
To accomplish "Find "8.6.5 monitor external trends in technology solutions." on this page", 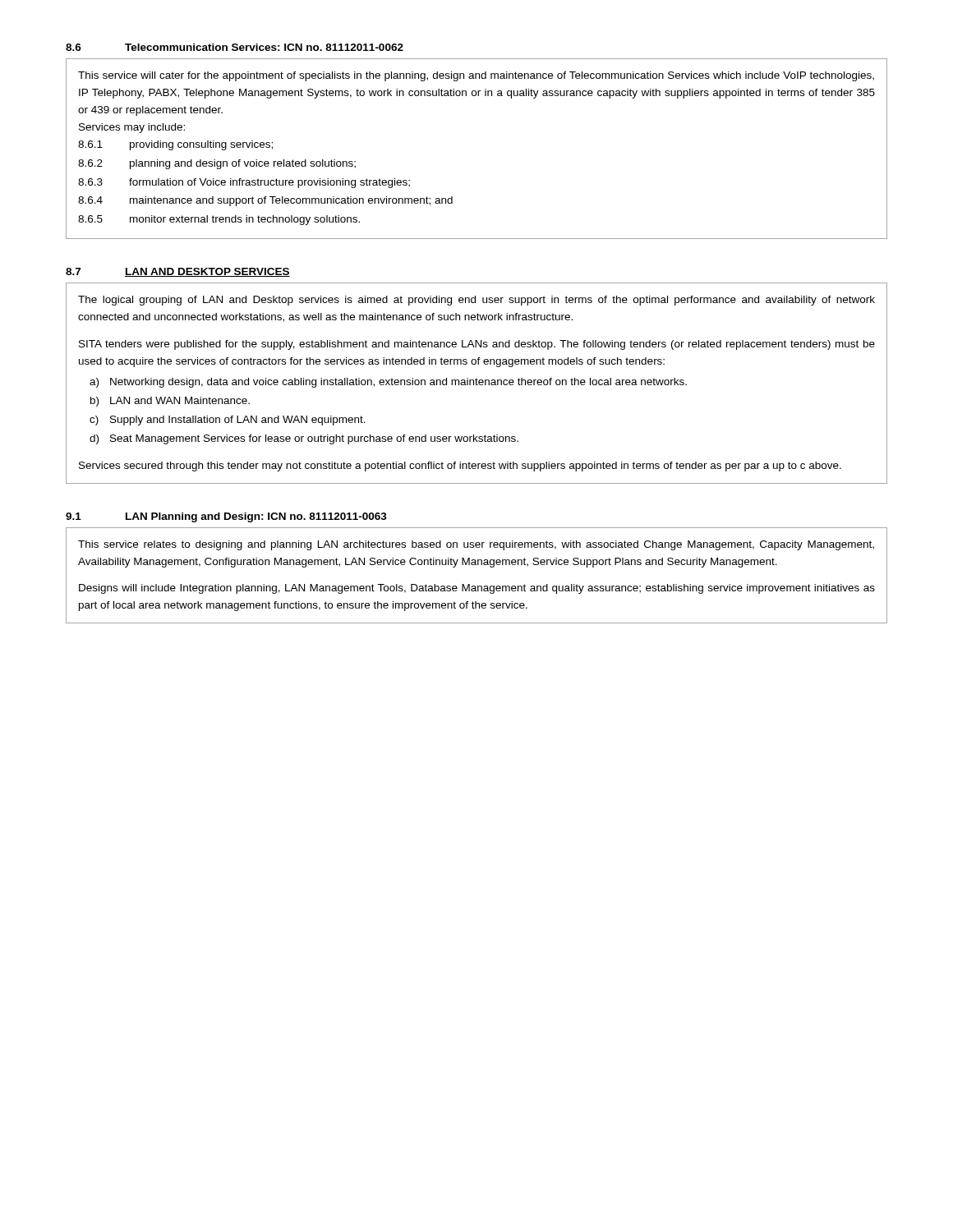I will 219,220.
